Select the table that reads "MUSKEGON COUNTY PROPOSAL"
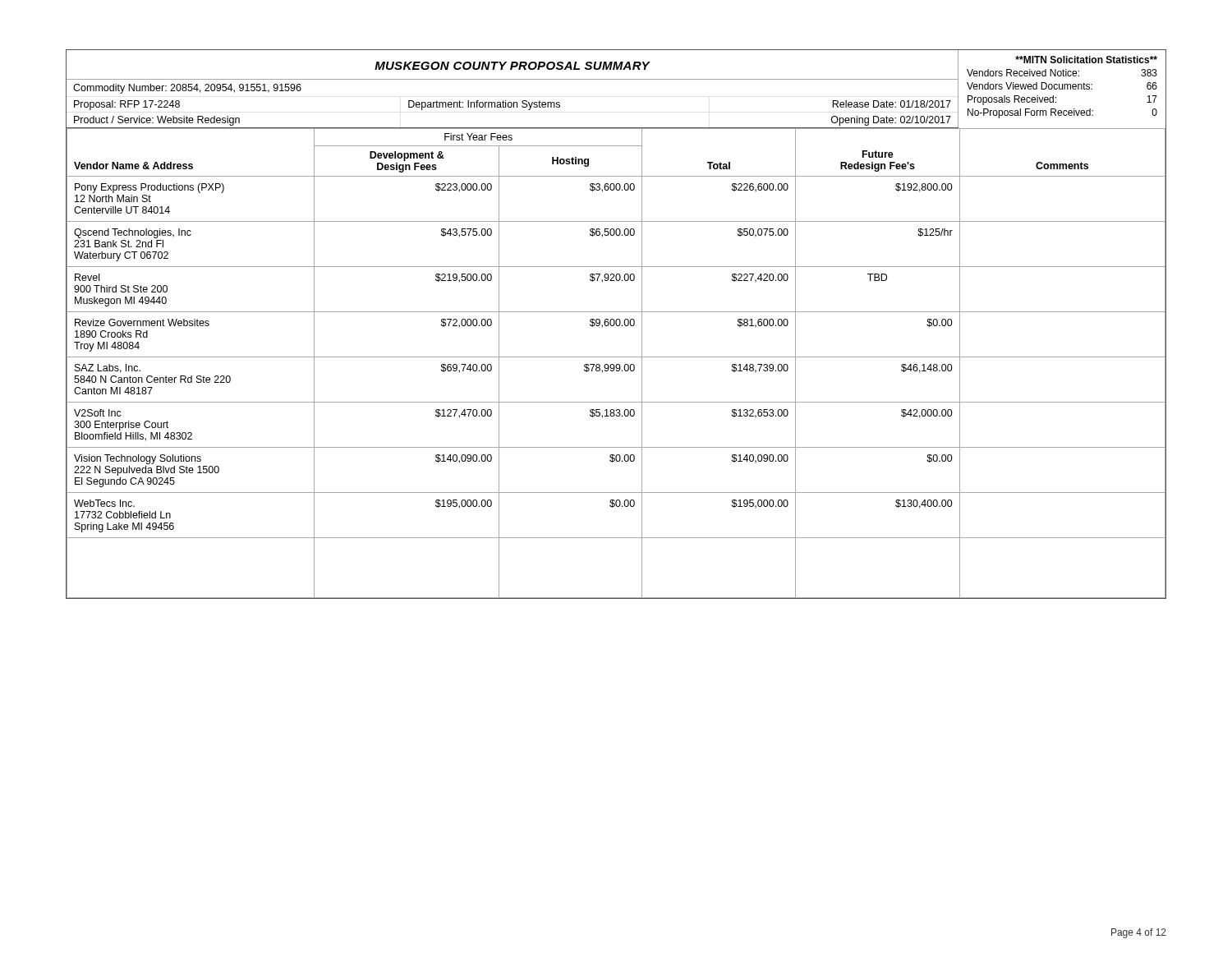Viewport: 1232px width, 953px height. [616, 324]
